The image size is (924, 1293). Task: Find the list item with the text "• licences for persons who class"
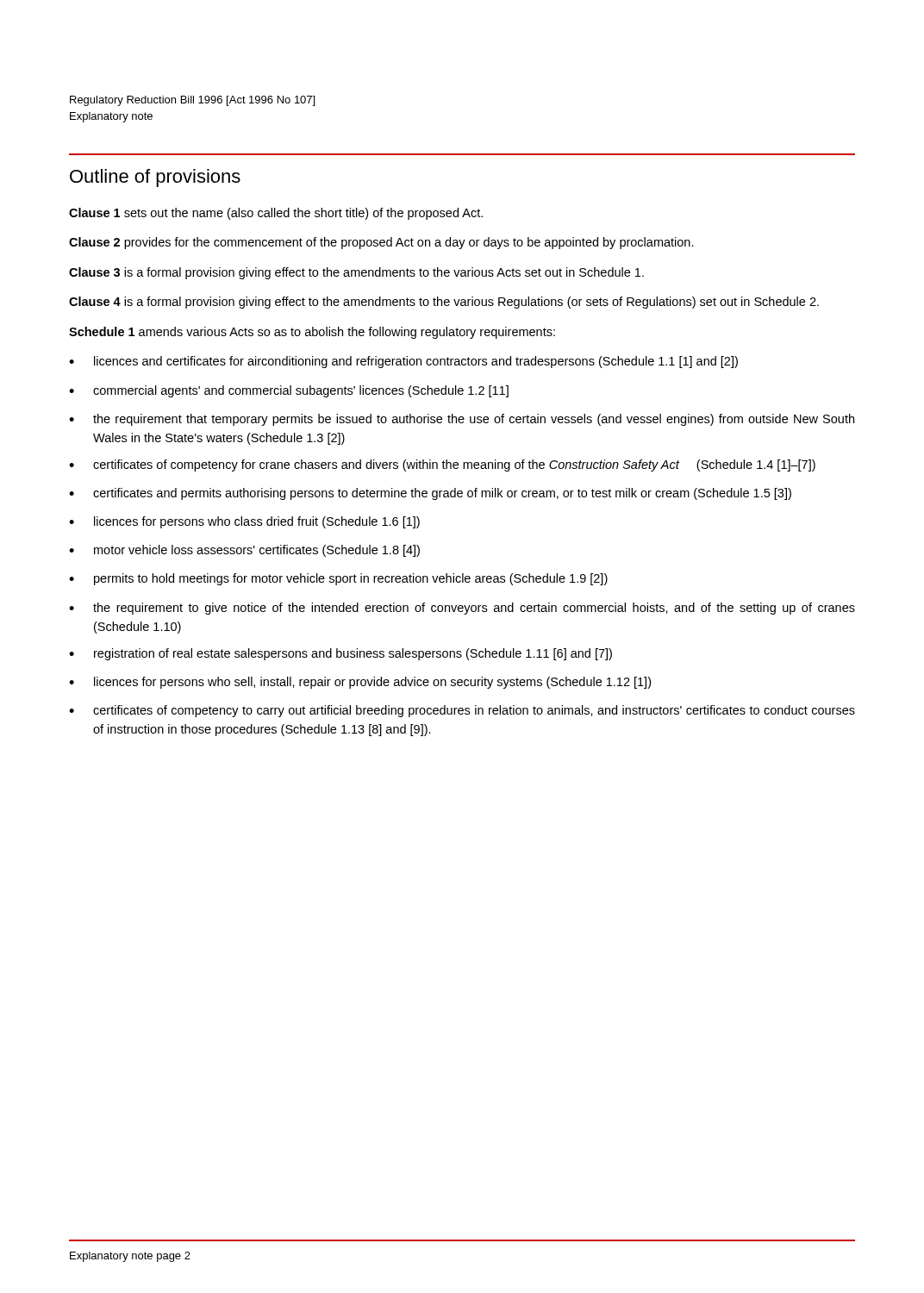click(x=244, y=522)
